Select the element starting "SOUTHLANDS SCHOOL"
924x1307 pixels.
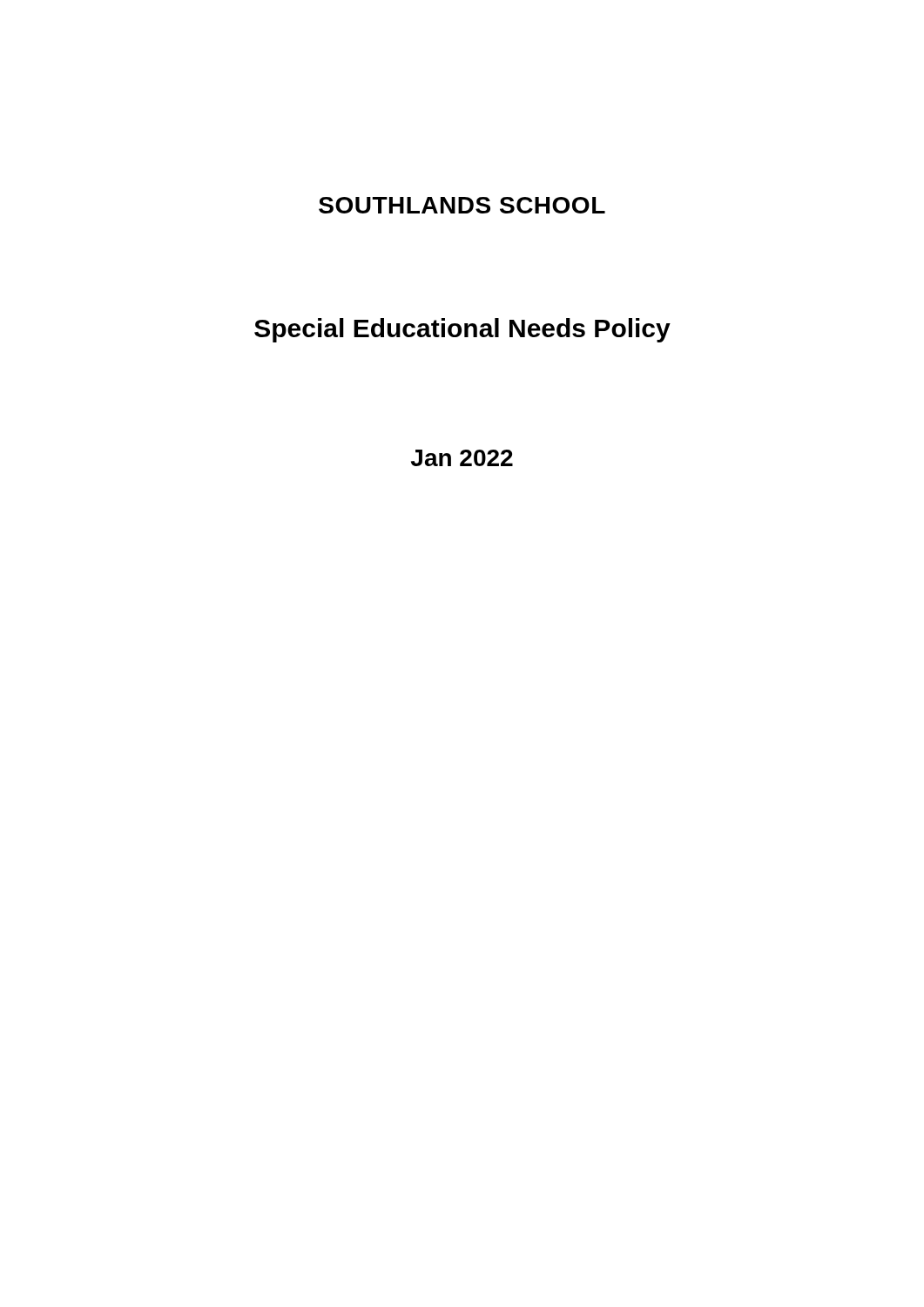[x=462, y=205]
